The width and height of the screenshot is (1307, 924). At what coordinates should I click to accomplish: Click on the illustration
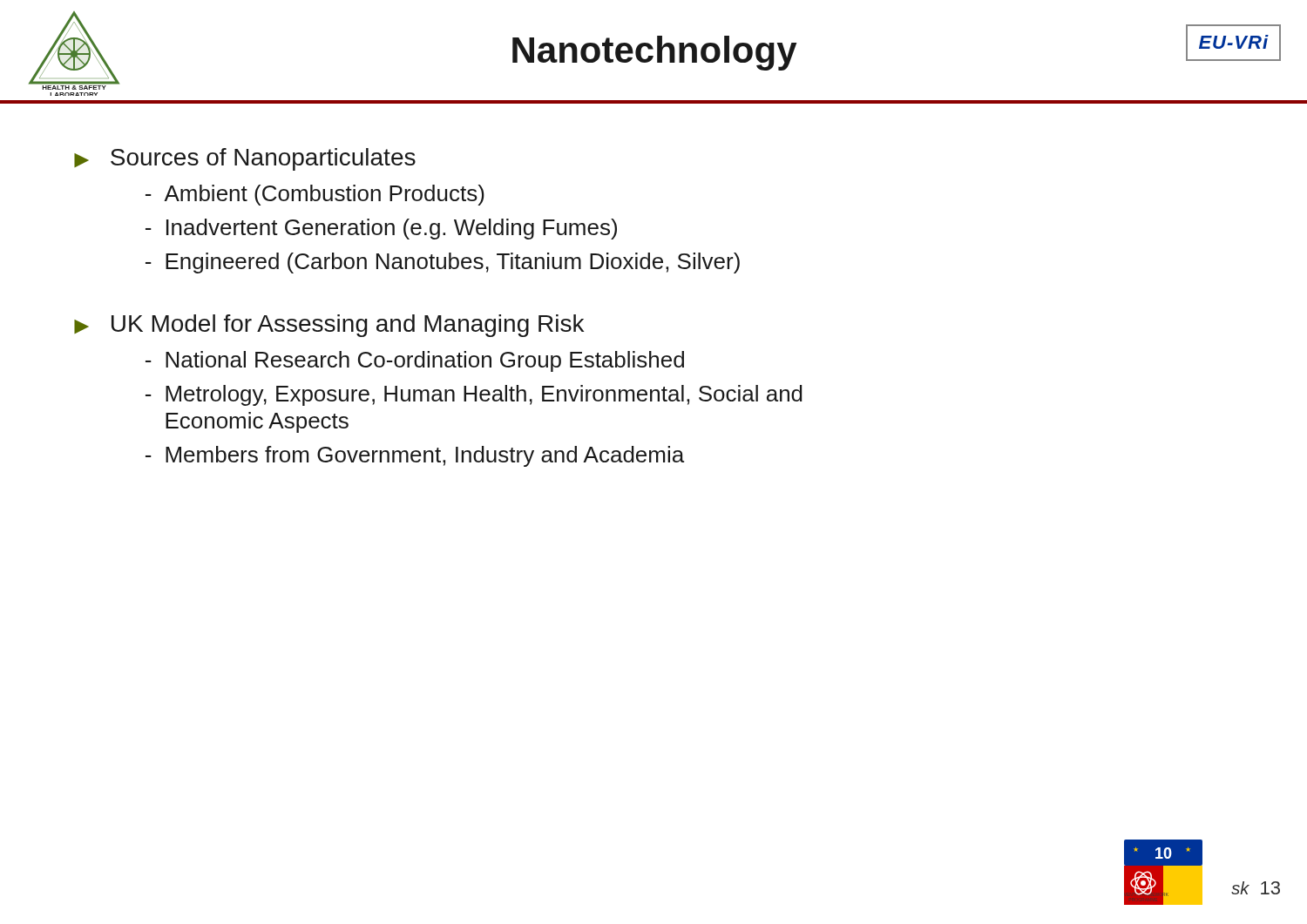(x=1163, y=874)
